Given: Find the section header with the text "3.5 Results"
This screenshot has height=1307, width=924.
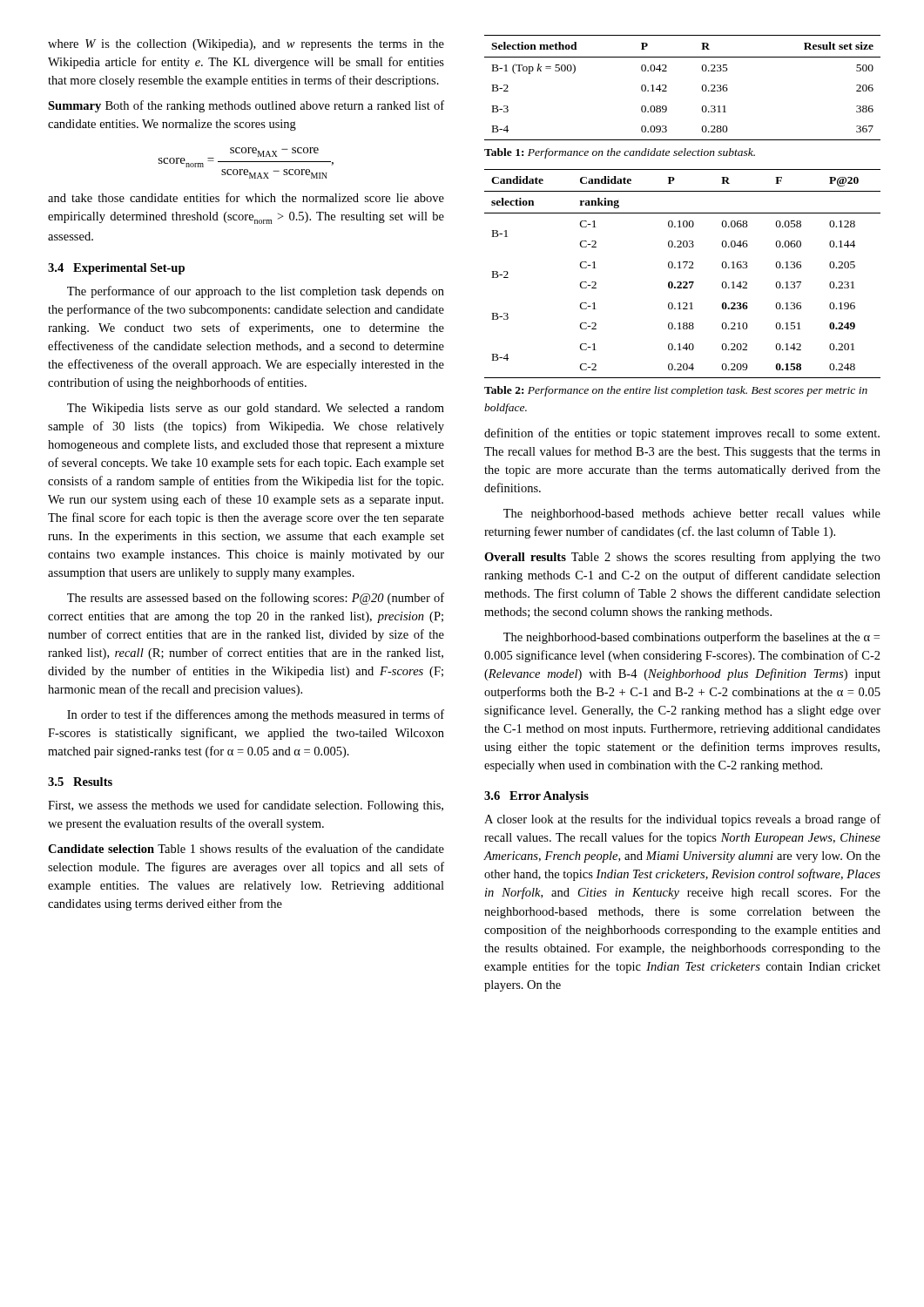Looking at the screenshot, I should pyautogui.click(x=80, y=782).
